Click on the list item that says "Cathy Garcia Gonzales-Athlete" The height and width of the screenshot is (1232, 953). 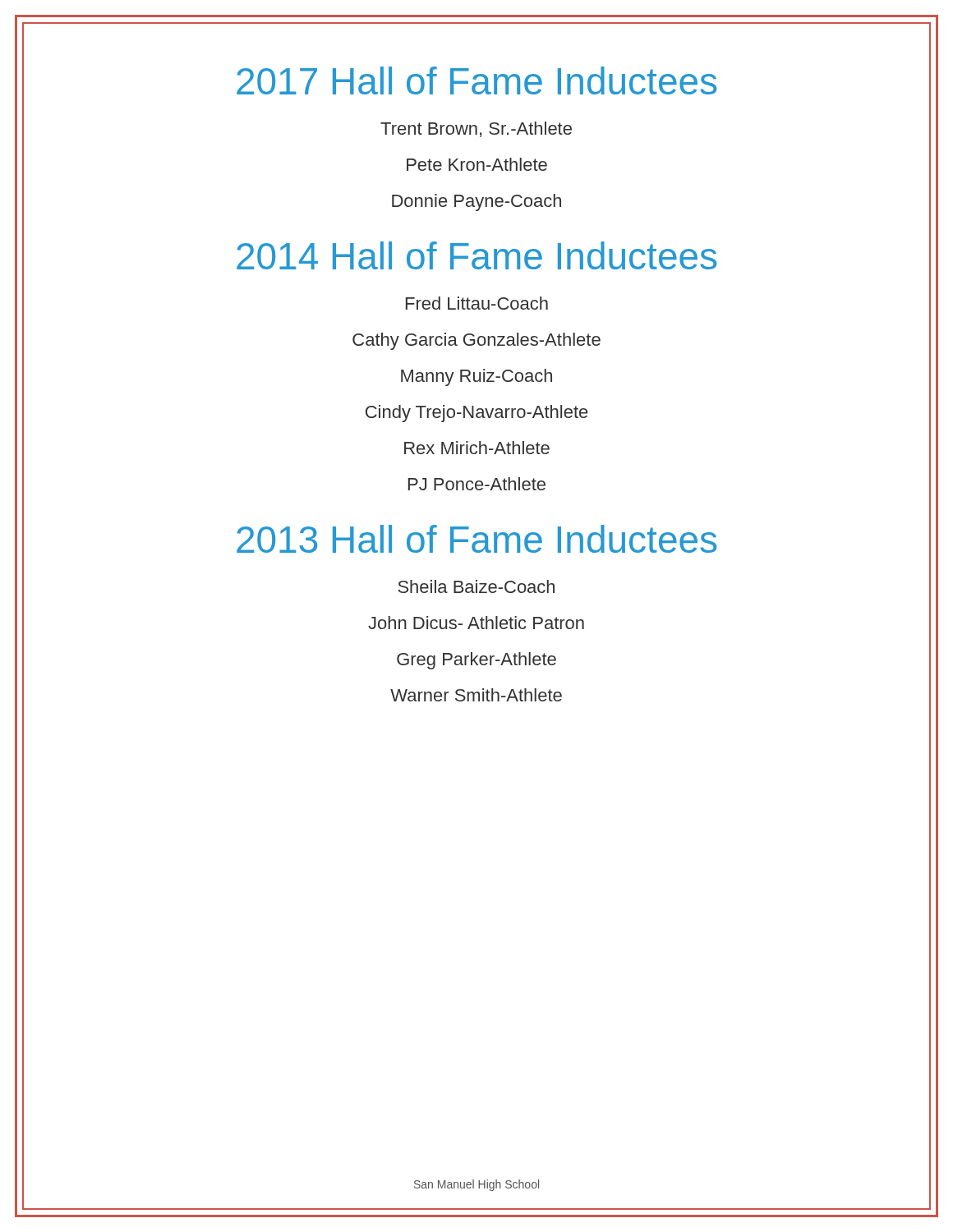[476, 339]
